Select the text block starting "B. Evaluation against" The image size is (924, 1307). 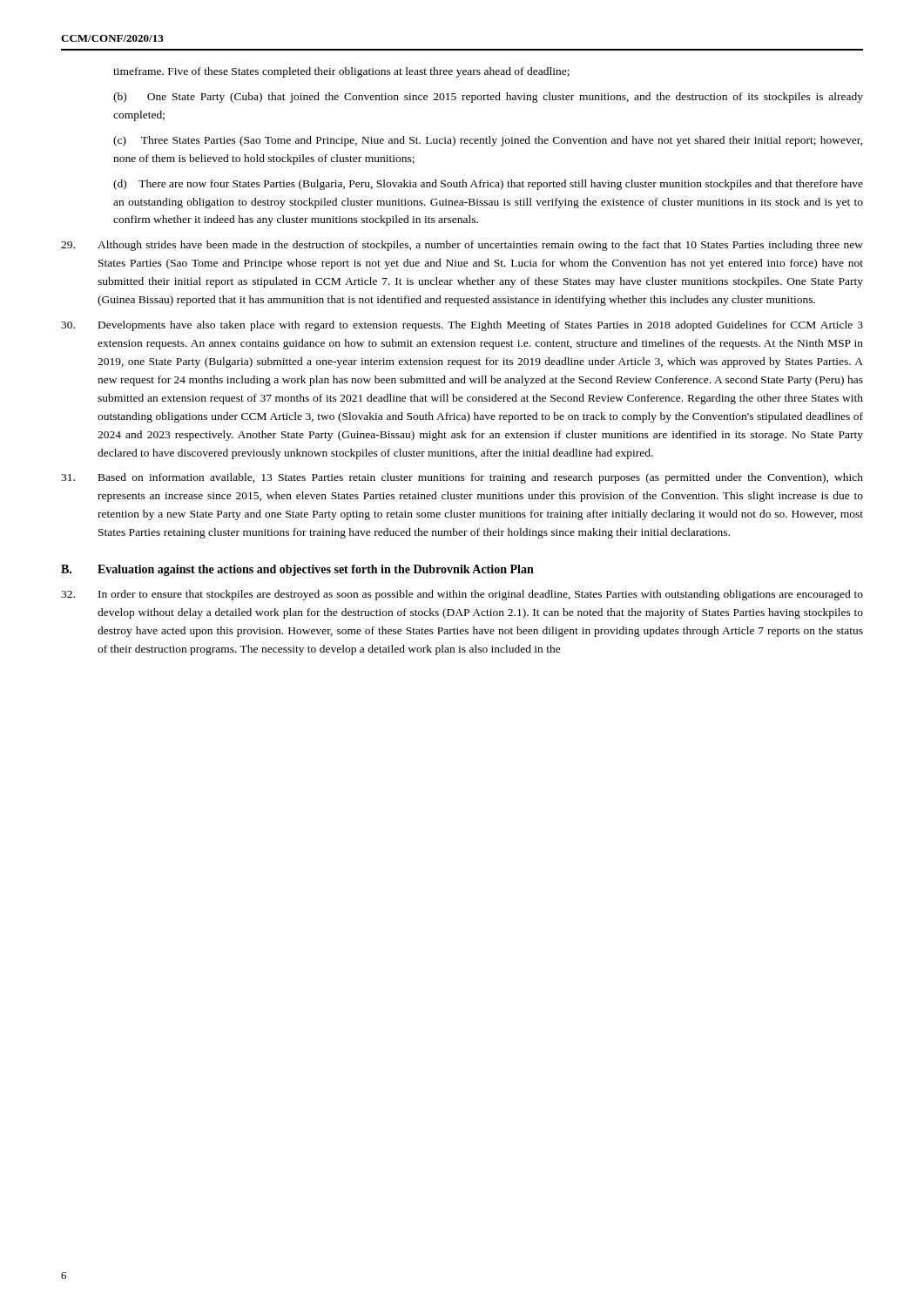tap(297, 570)
